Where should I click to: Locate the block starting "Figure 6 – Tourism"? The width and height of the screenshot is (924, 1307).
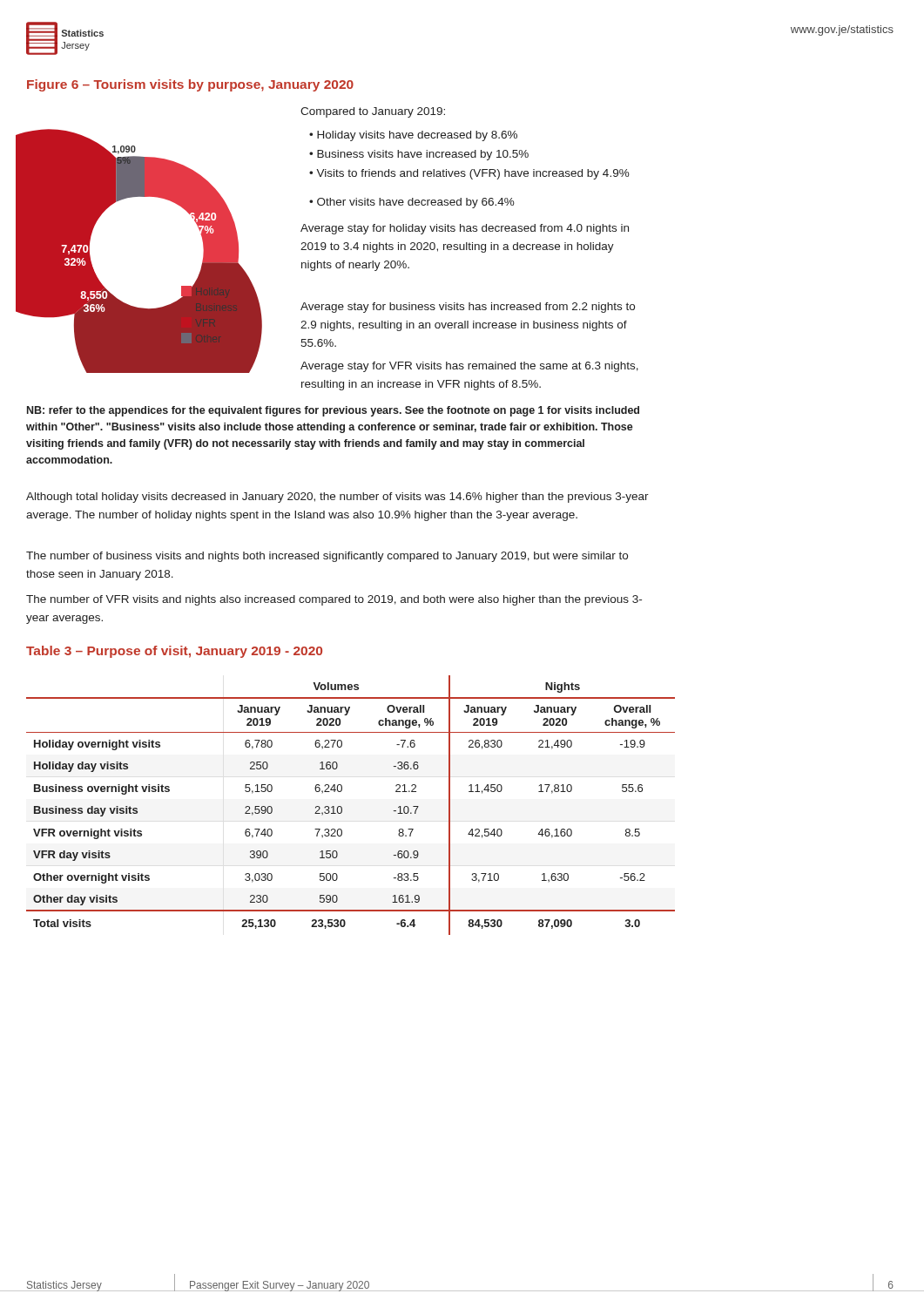click(190, 84)
